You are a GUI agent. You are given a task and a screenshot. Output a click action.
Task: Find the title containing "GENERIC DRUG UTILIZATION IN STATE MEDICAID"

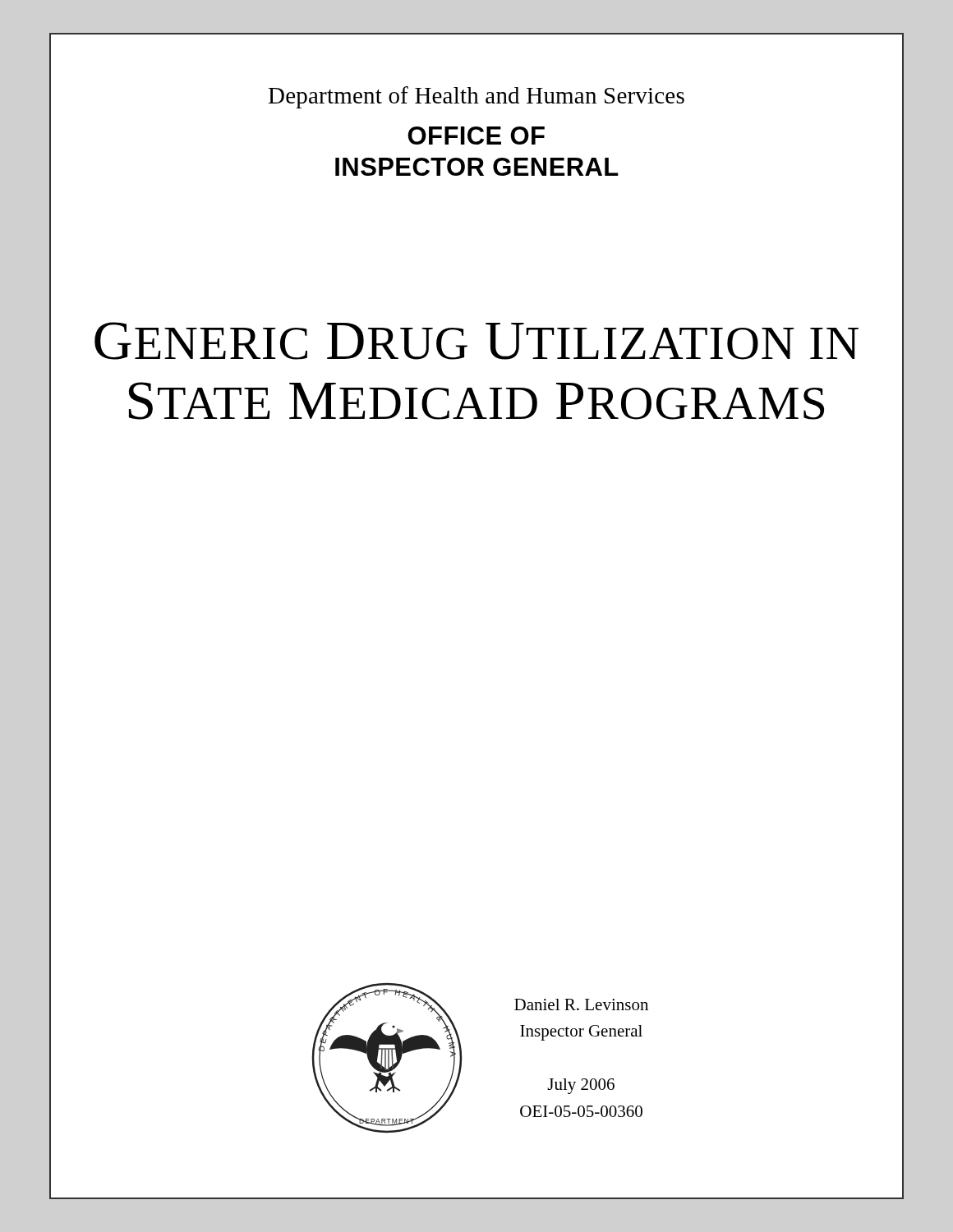point(476,370)
